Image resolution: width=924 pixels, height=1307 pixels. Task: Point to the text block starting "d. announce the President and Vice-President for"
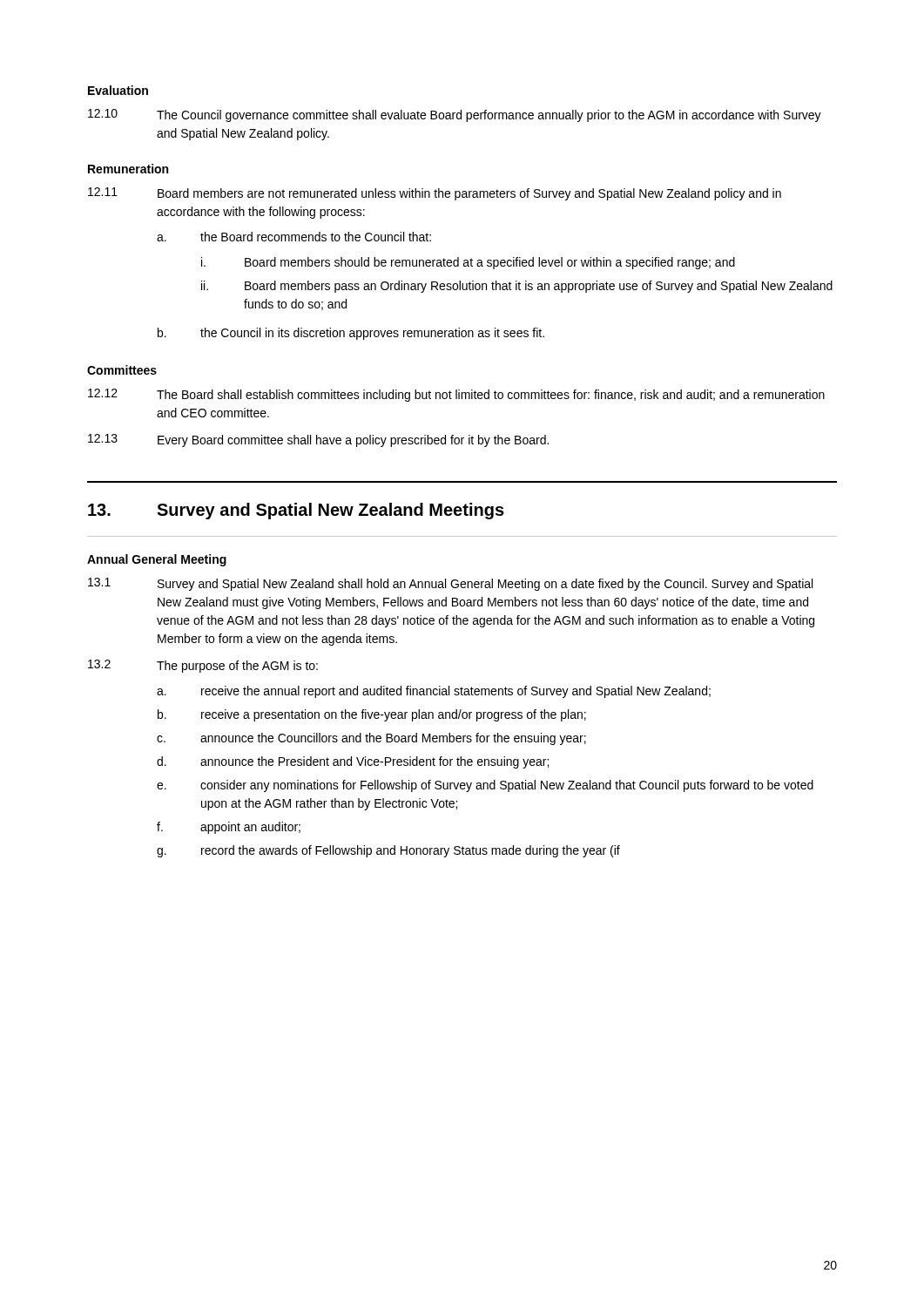[497, 762]
